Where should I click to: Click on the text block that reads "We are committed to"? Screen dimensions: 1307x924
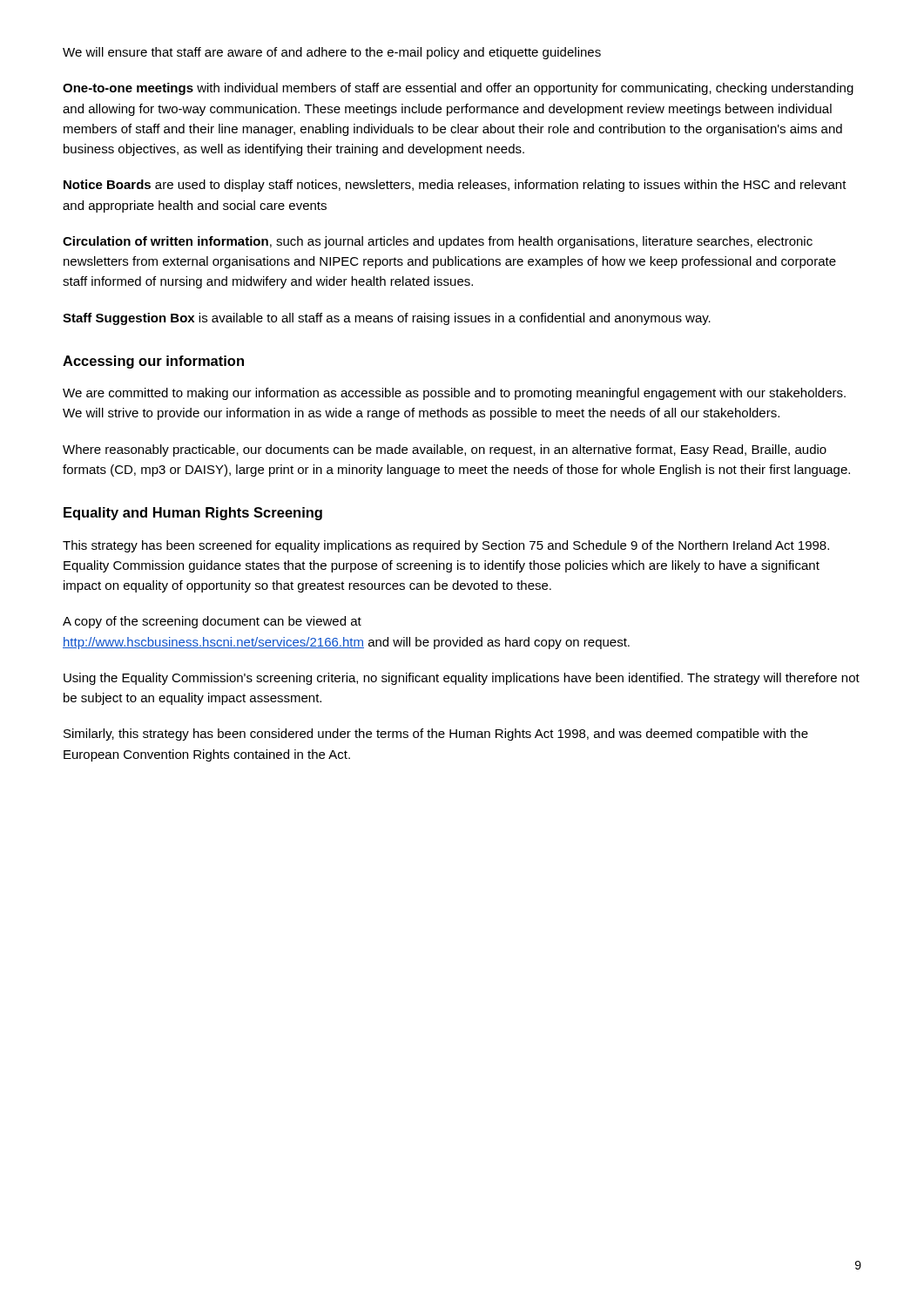click(455, 403)
